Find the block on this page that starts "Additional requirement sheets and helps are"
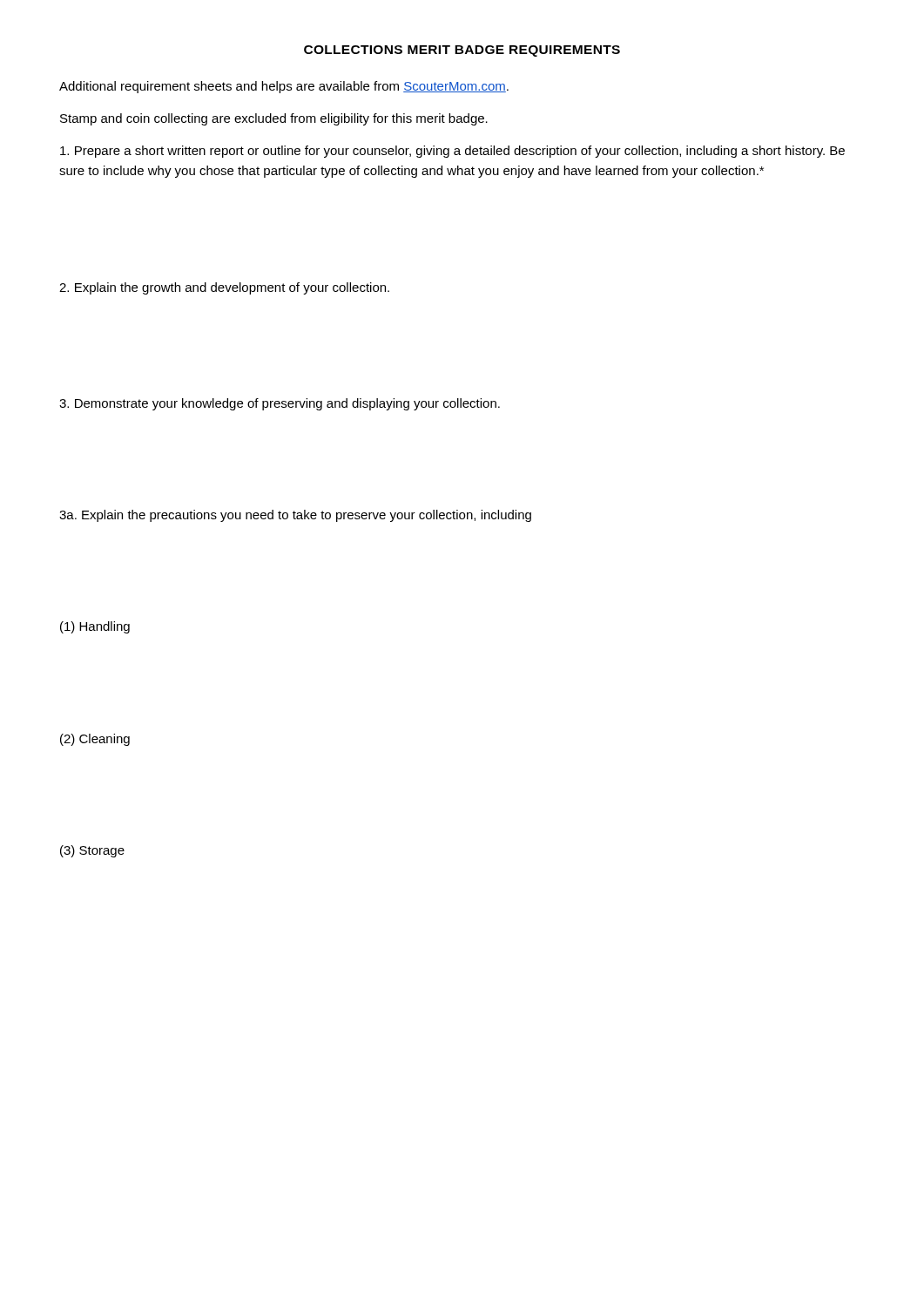 (x=284, y=86)
